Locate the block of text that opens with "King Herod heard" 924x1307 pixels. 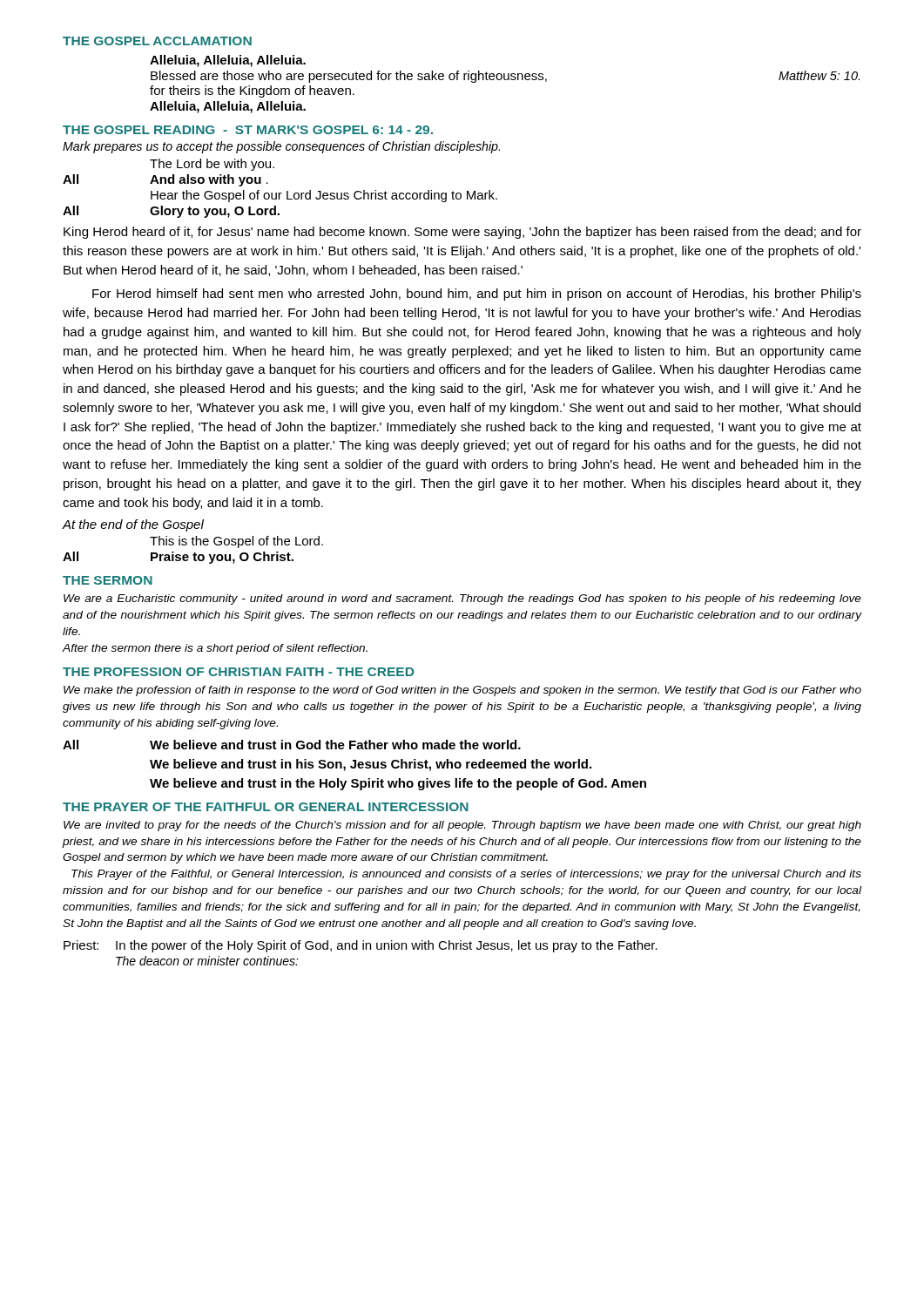click(462, 367)
